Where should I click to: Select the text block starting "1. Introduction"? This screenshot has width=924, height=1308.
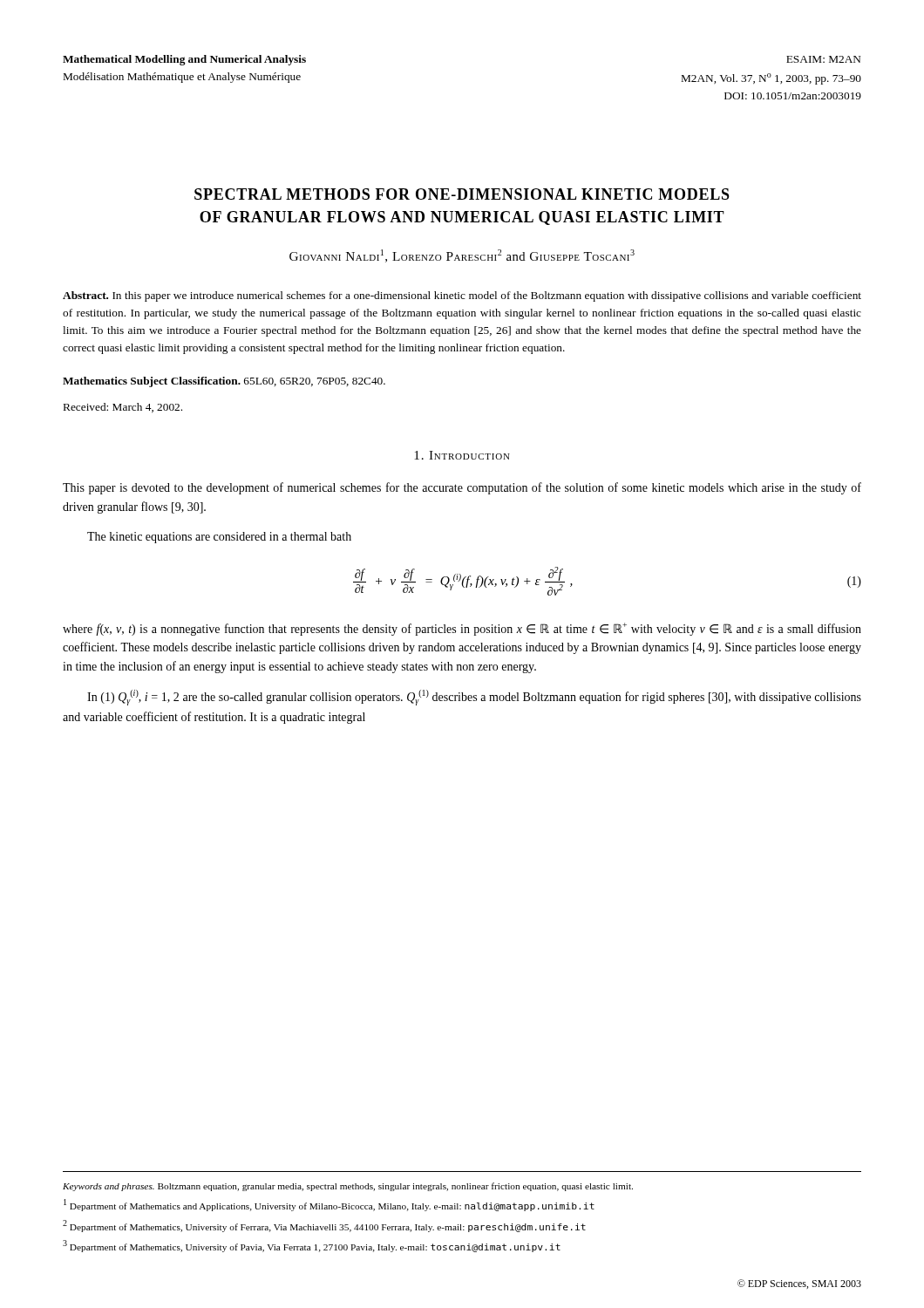[462, 455]
